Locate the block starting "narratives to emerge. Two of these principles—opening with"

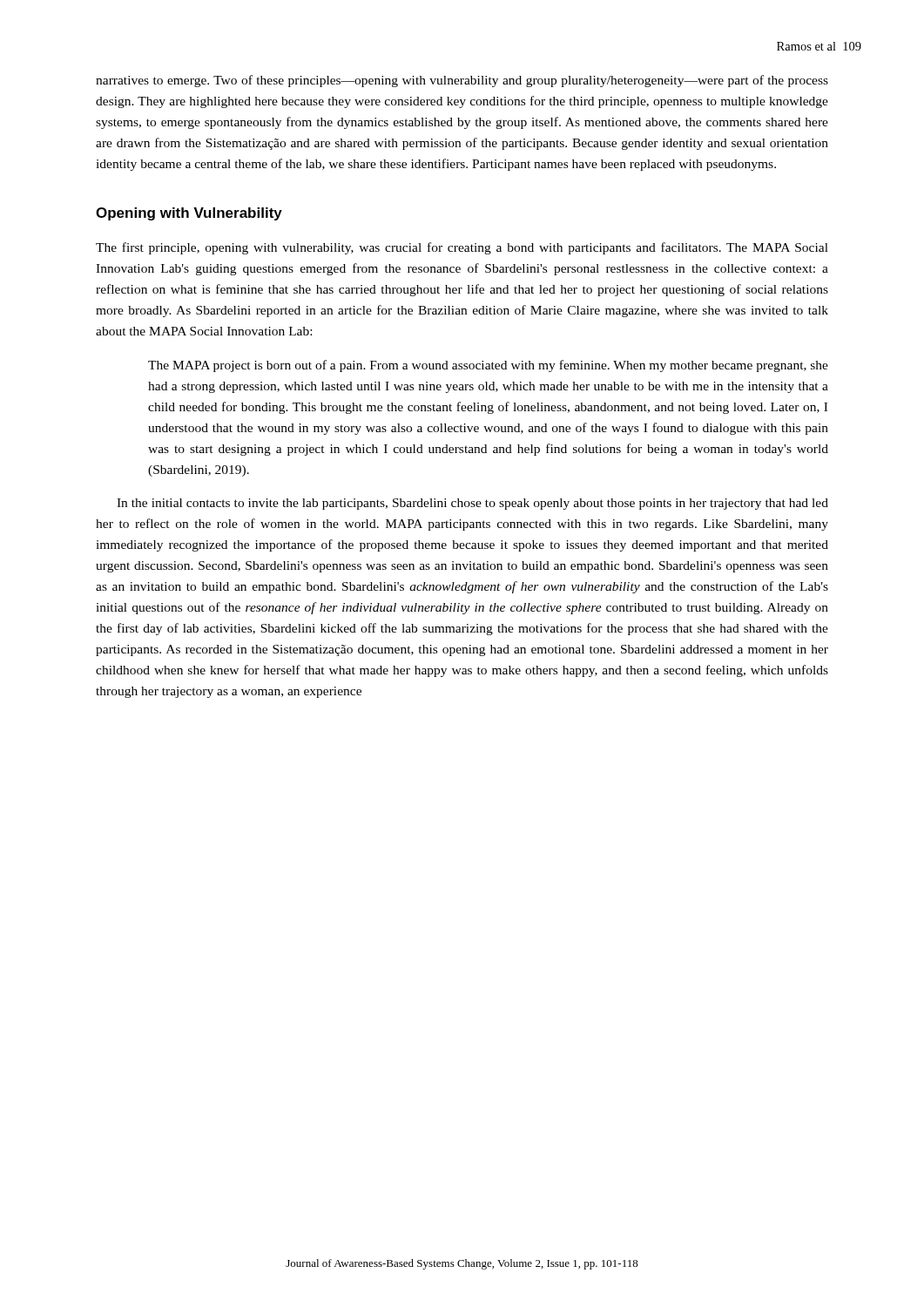tap(462, 122)
